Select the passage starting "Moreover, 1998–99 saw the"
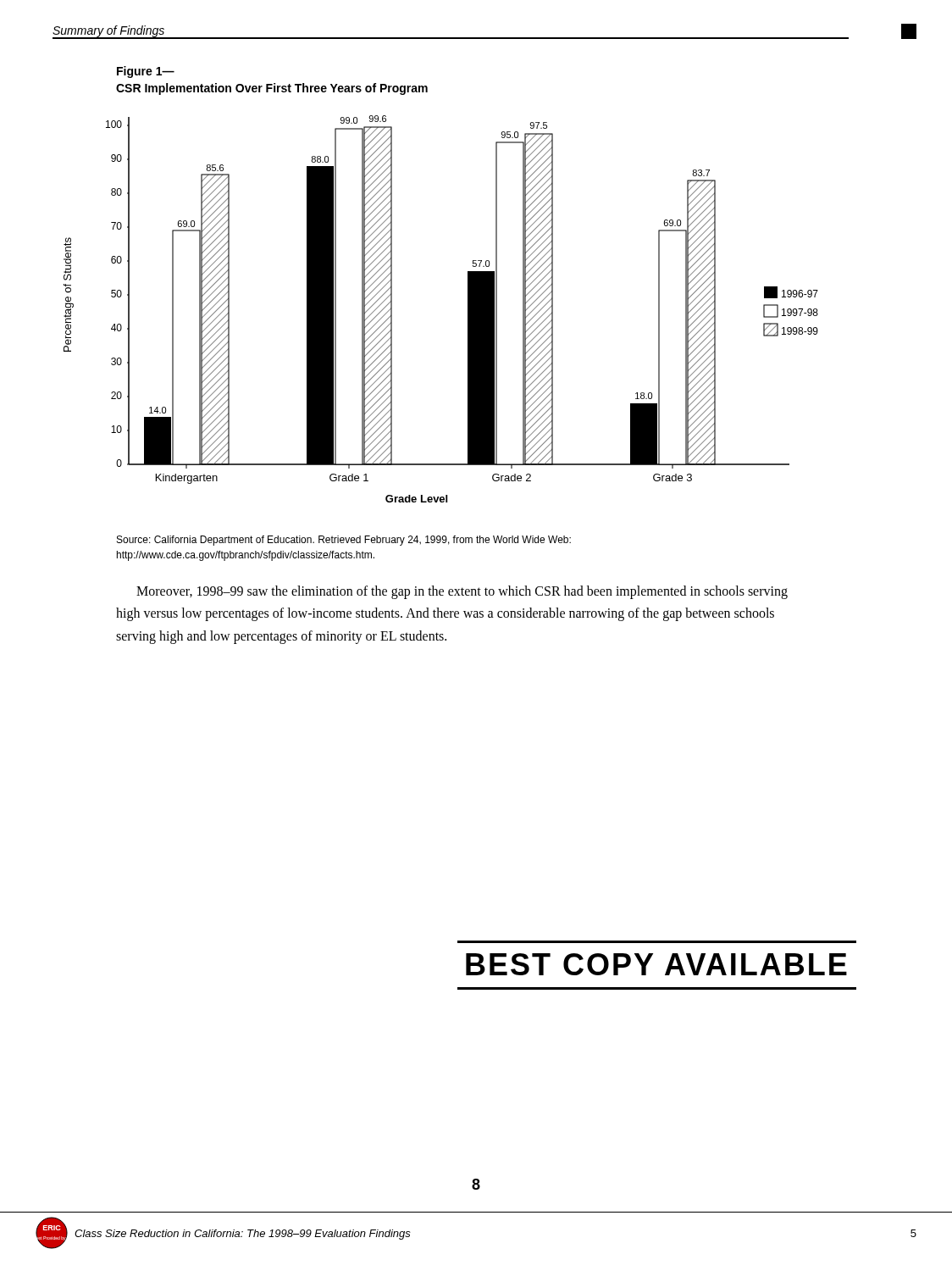 tap(452, 613)
